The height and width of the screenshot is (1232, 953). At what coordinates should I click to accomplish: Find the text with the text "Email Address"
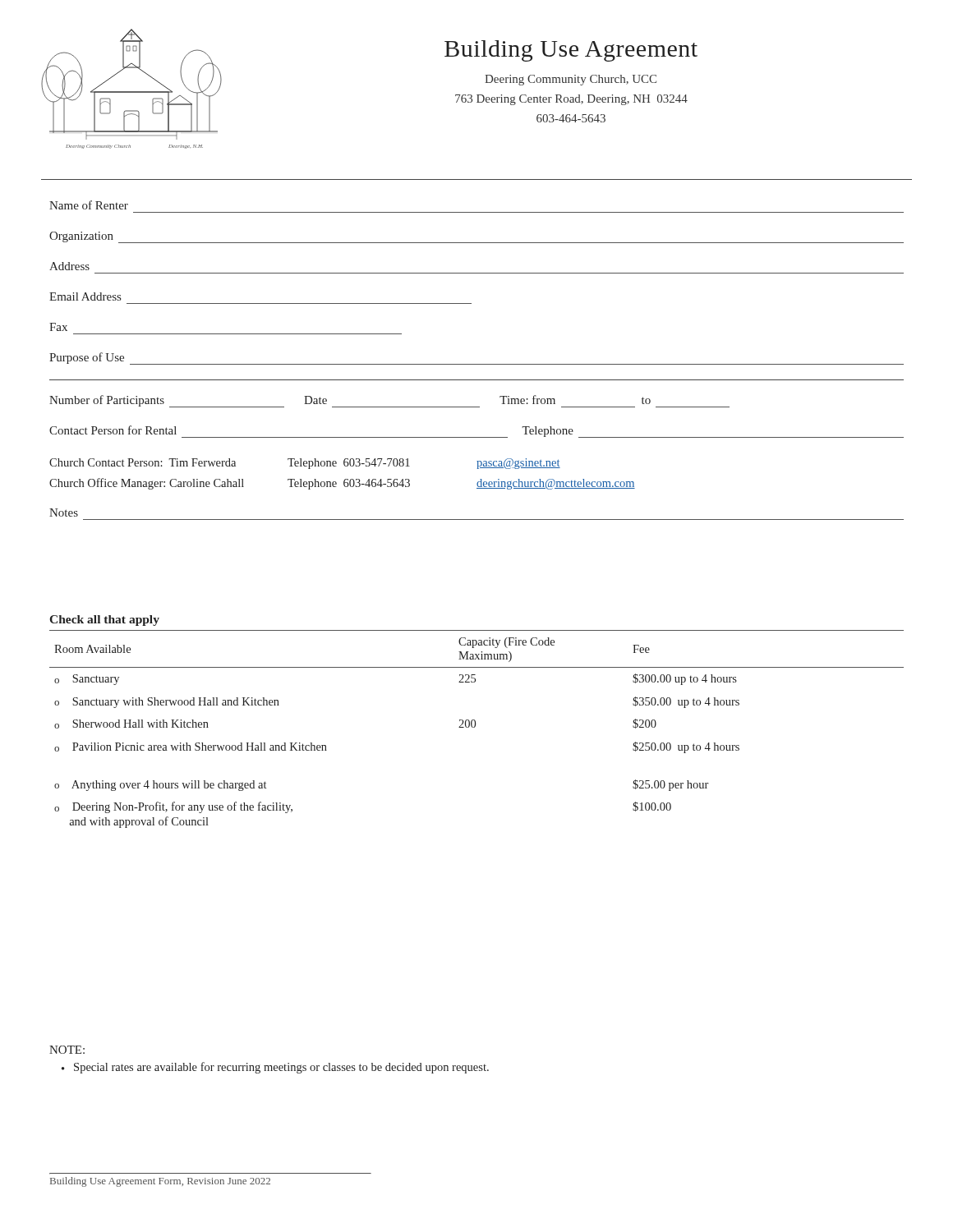[260, 296]
